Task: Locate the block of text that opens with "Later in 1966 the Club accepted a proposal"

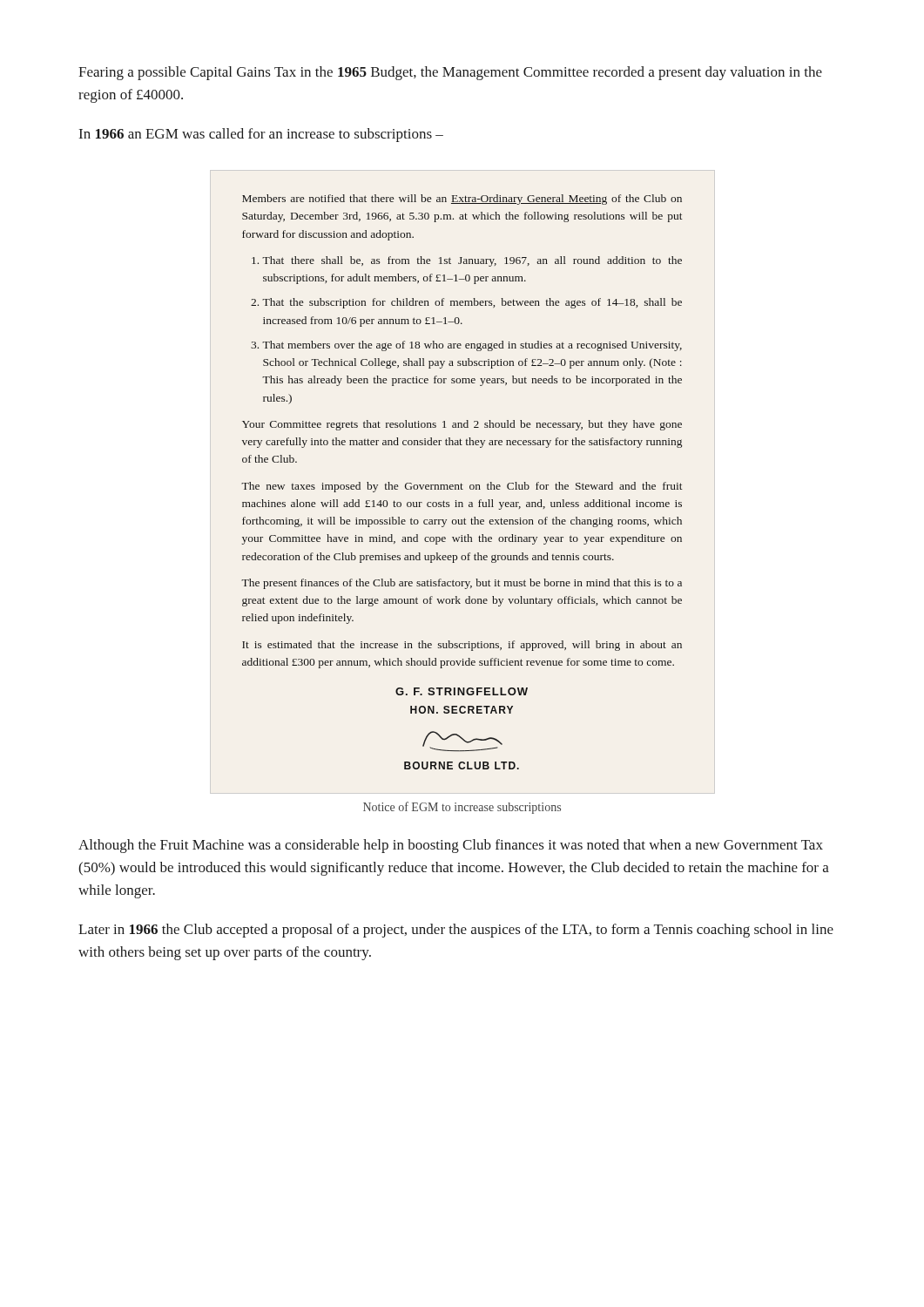Action: [x=456, y=940]
